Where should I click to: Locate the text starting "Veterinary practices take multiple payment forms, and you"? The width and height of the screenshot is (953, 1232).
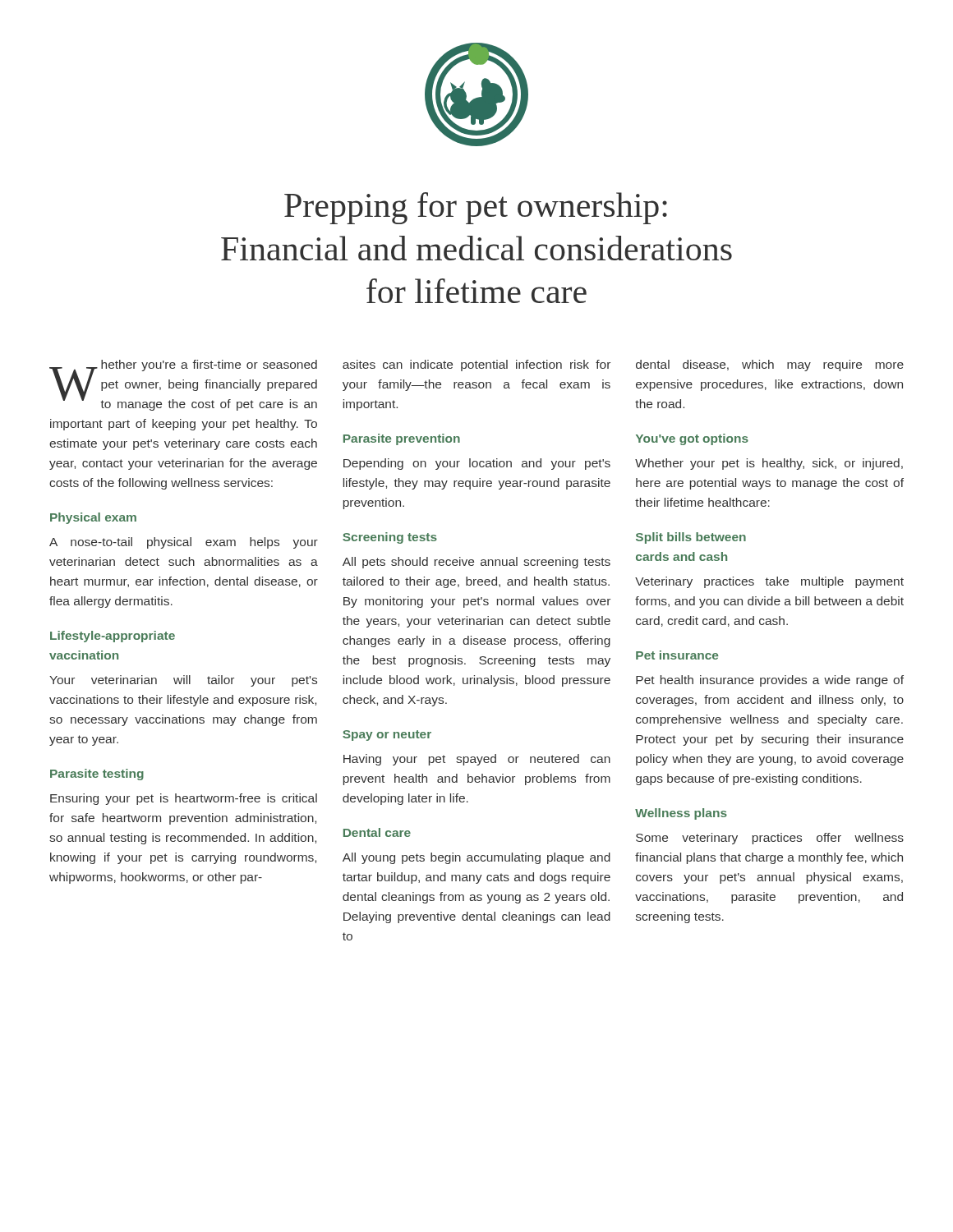pyautogui.click(x=770, y=601)
